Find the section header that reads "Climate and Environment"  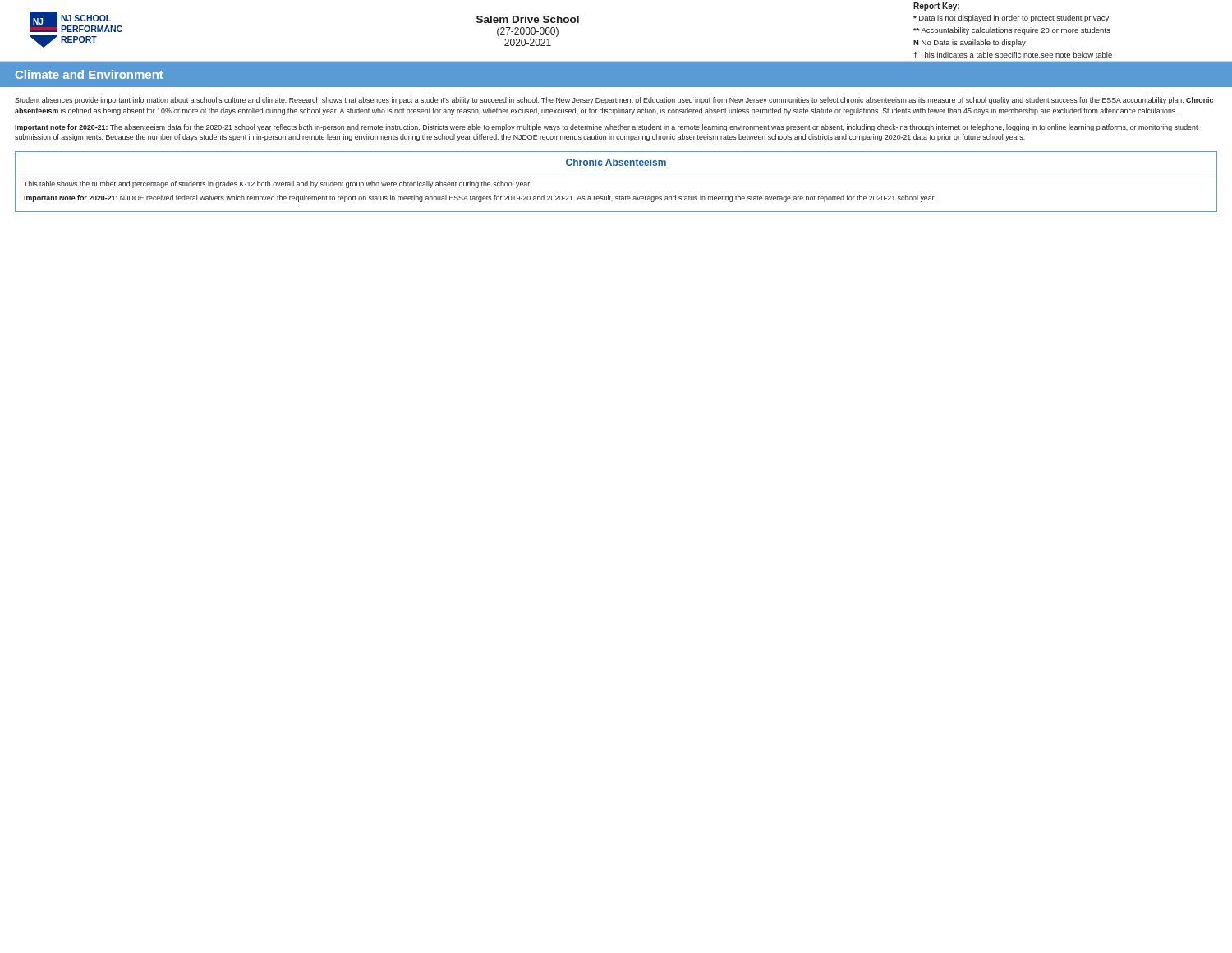pos(89,74)
